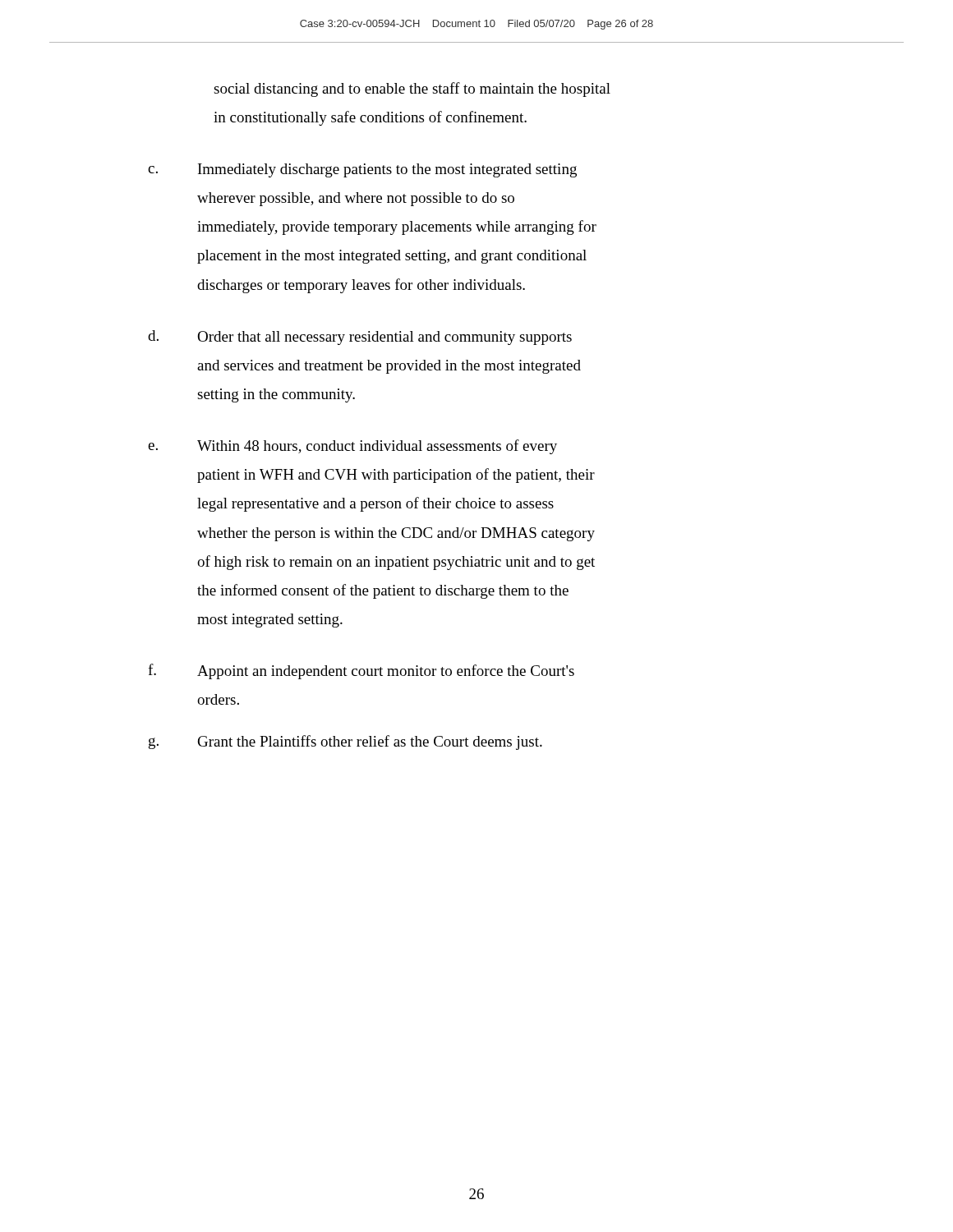This screenshot has width=953, height=1232.
Task: Point to the block beginning "social distancing and to enable the staff to"
Action: click(412, 103)
